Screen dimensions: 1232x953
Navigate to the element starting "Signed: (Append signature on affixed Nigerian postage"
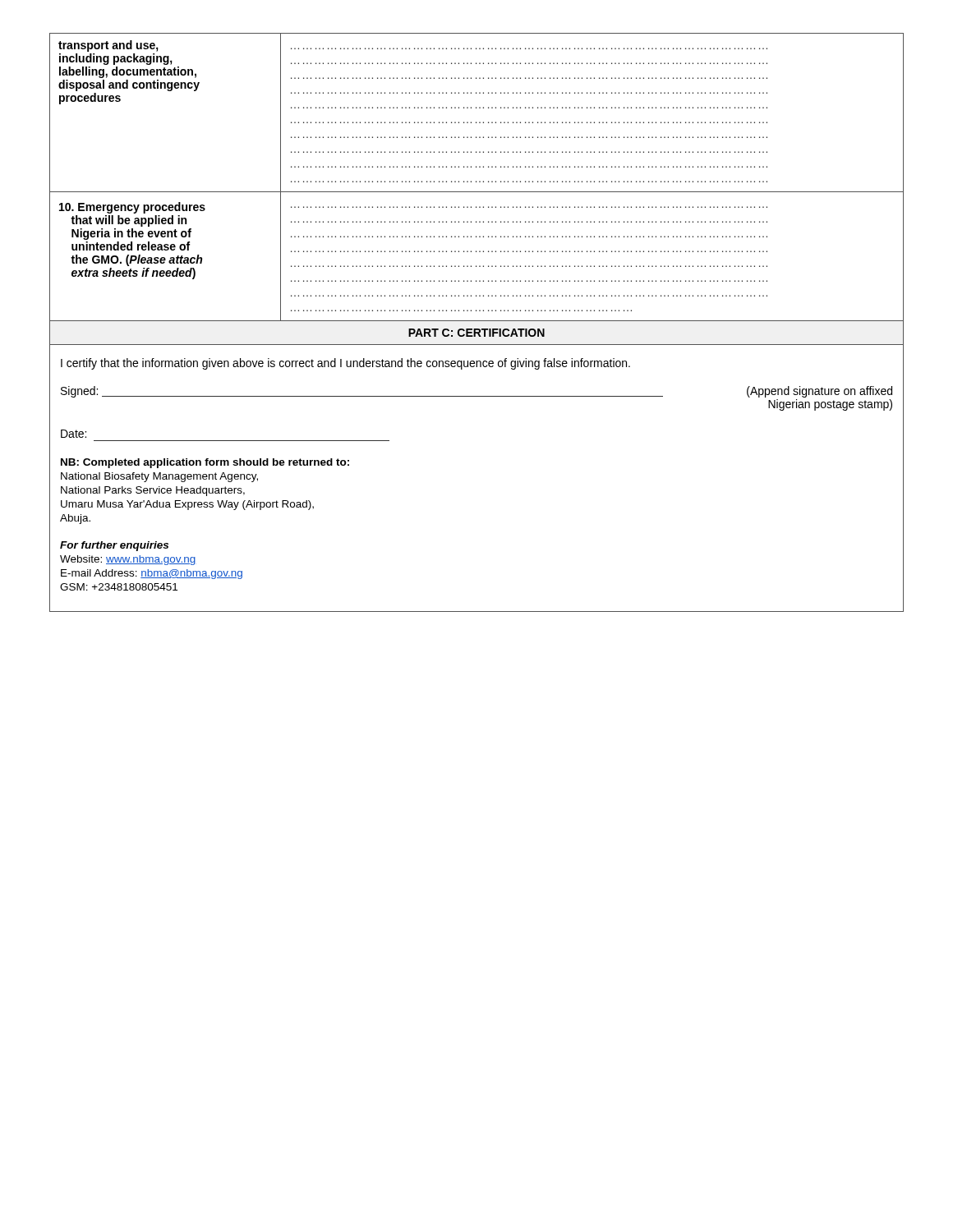[x=476, y=398]
